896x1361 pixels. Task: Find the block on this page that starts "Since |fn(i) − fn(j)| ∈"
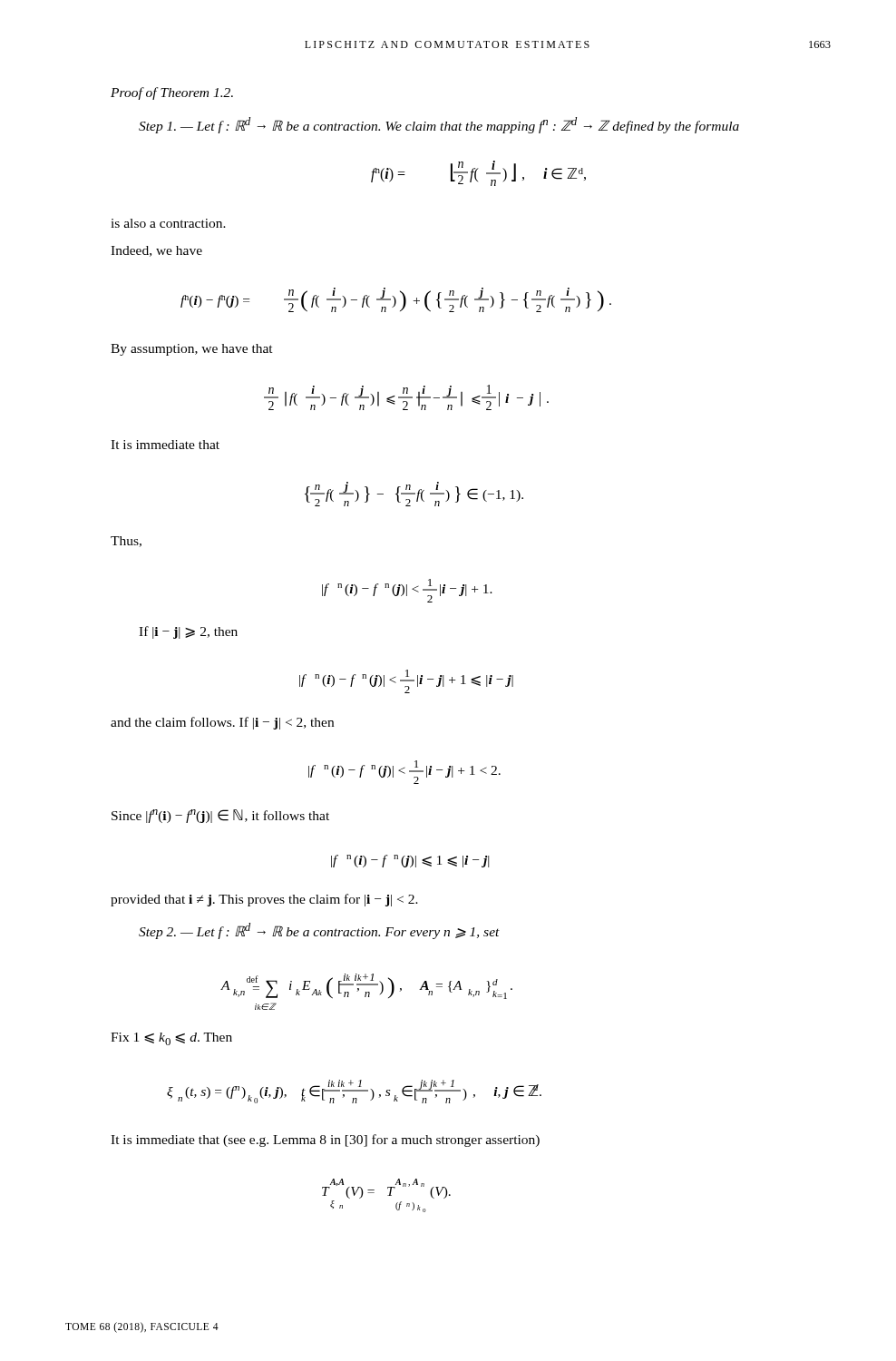point(220,814)
